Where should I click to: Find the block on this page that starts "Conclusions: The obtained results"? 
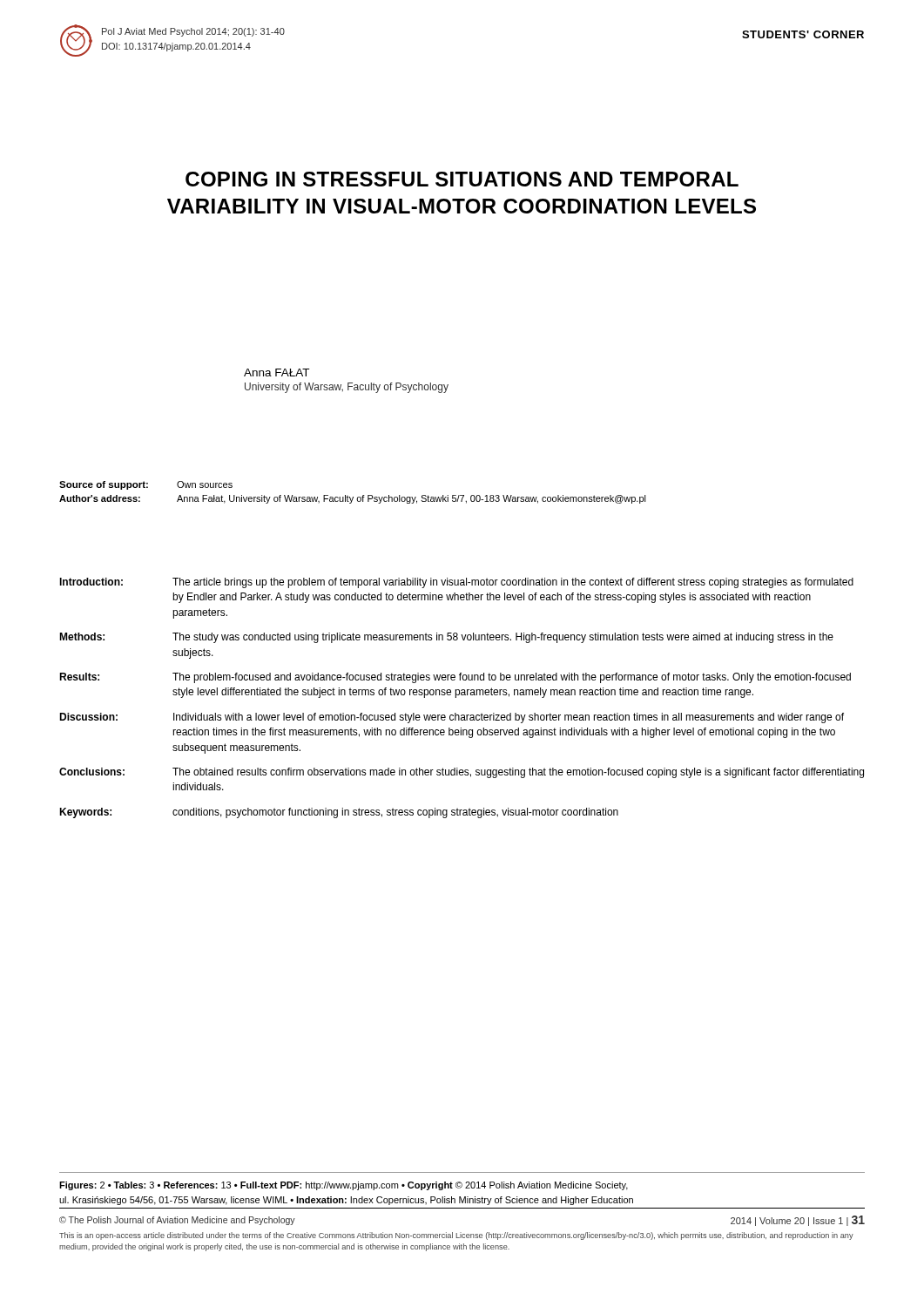(462, 780)
